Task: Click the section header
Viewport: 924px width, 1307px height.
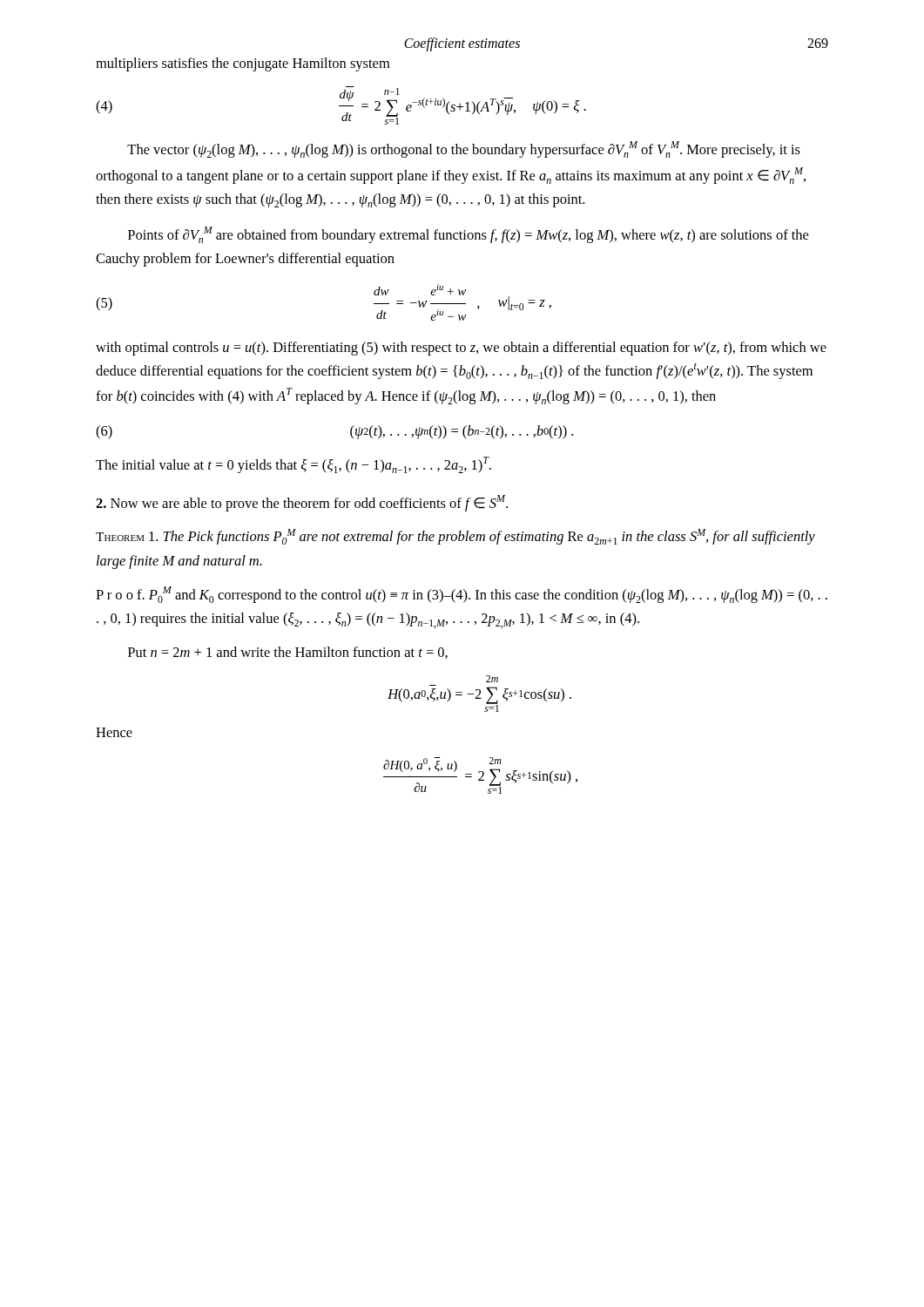Action: [462, 502]
